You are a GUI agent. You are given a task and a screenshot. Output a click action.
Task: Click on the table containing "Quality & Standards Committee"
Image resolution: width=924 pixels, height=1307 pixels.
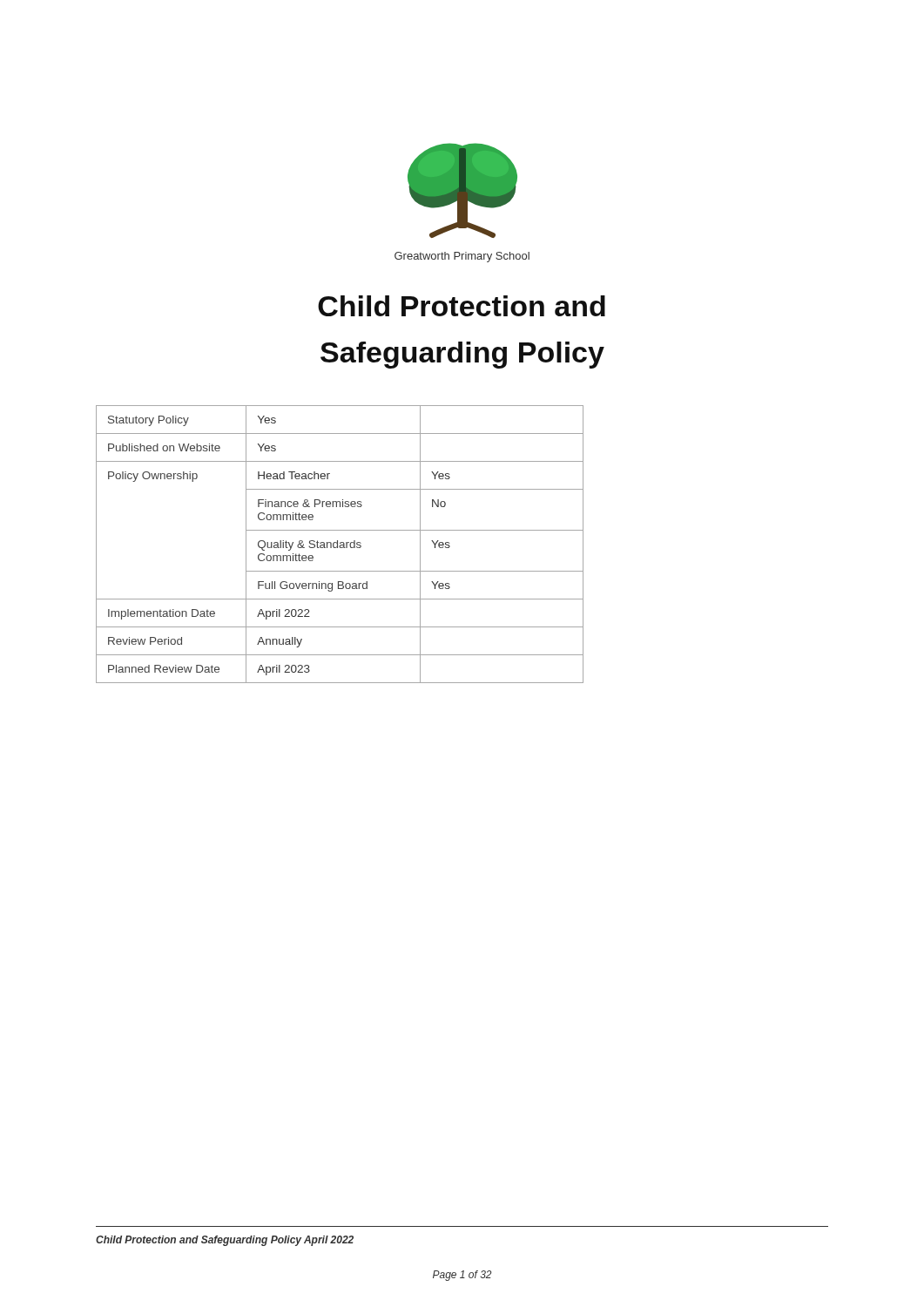pos(462,544)
